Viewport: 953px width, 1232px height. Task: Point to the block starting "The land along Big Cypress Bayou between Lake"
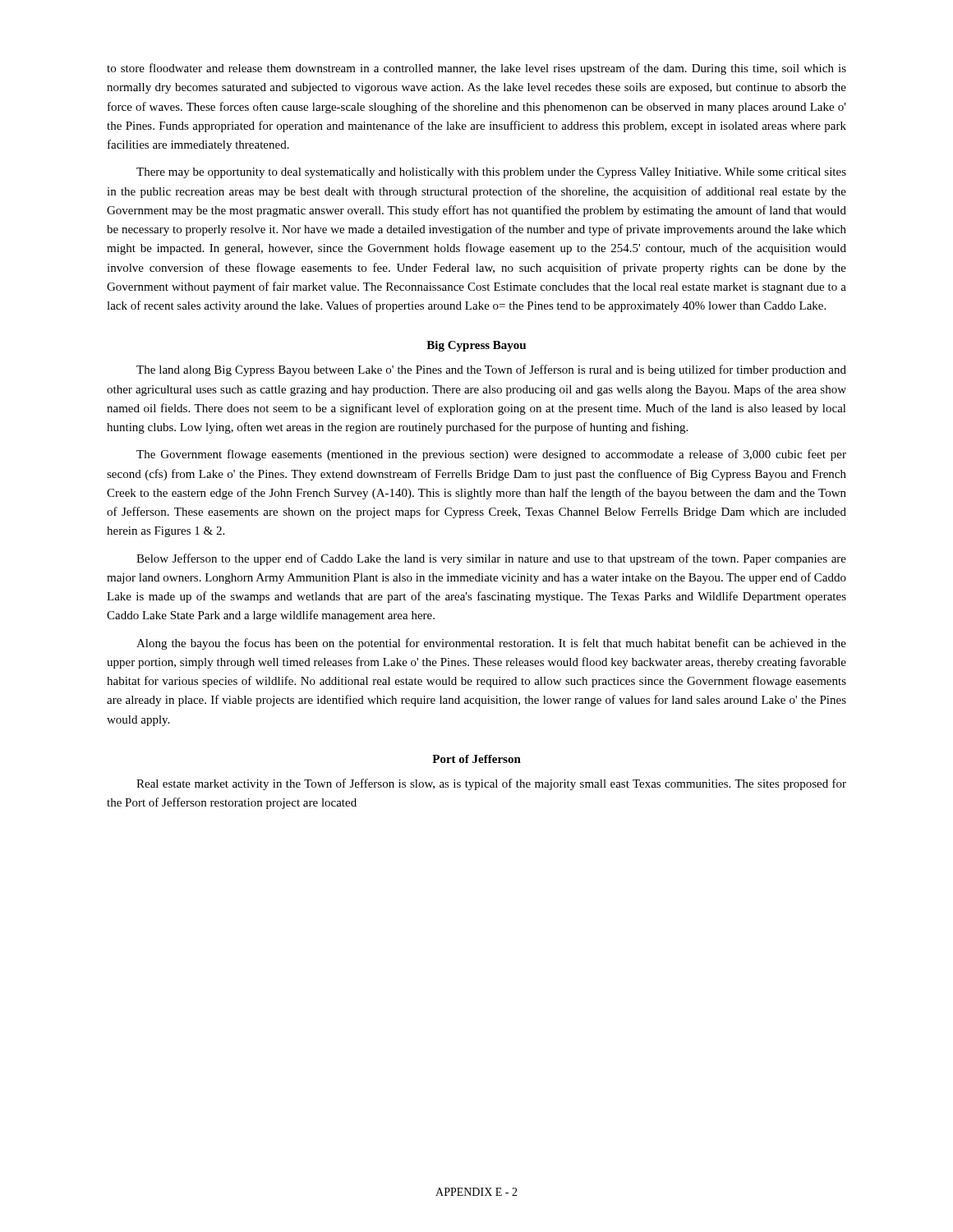476,398
